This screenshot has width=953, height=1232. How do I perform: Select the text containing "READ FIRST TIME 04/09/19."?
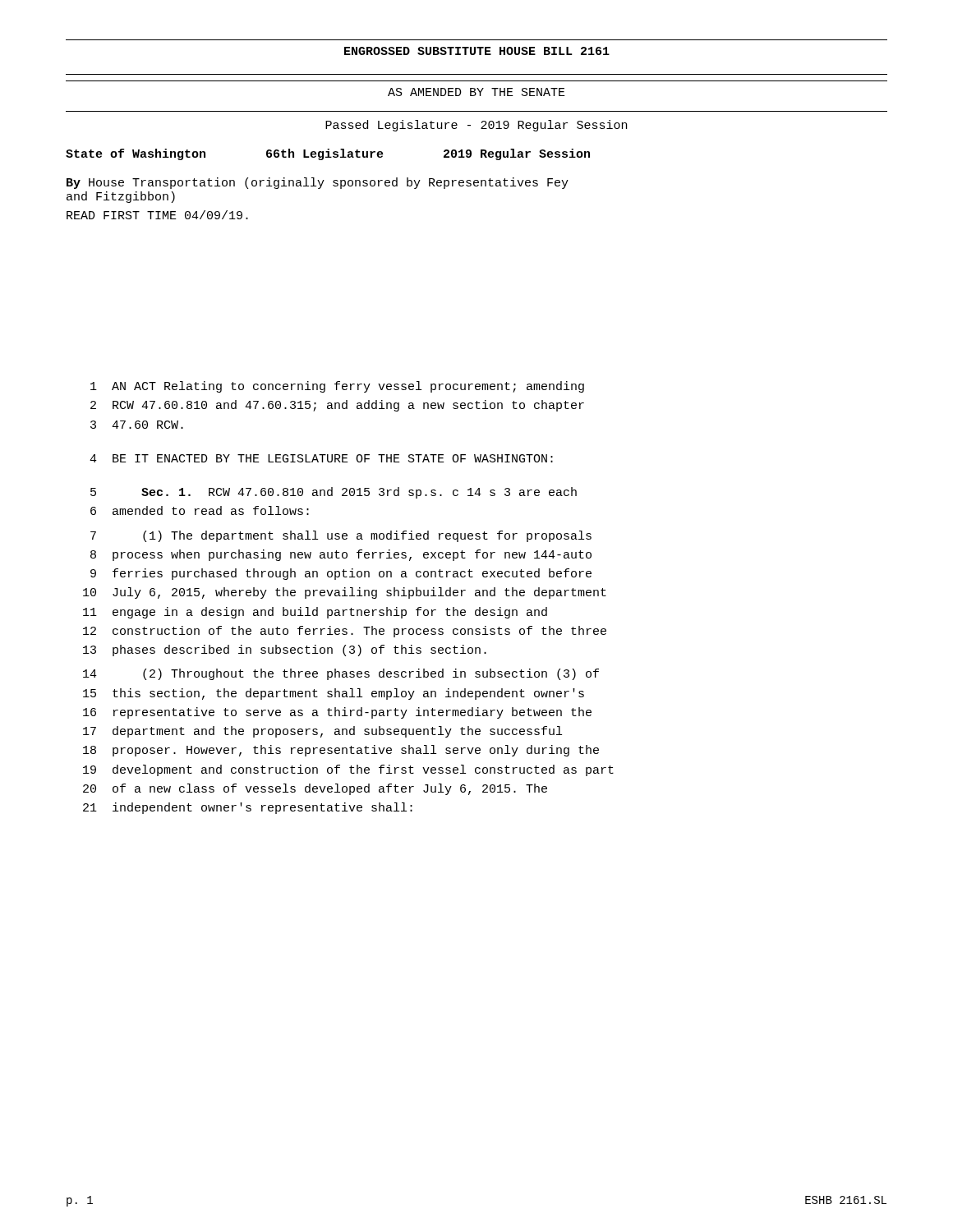pos(158,216)
